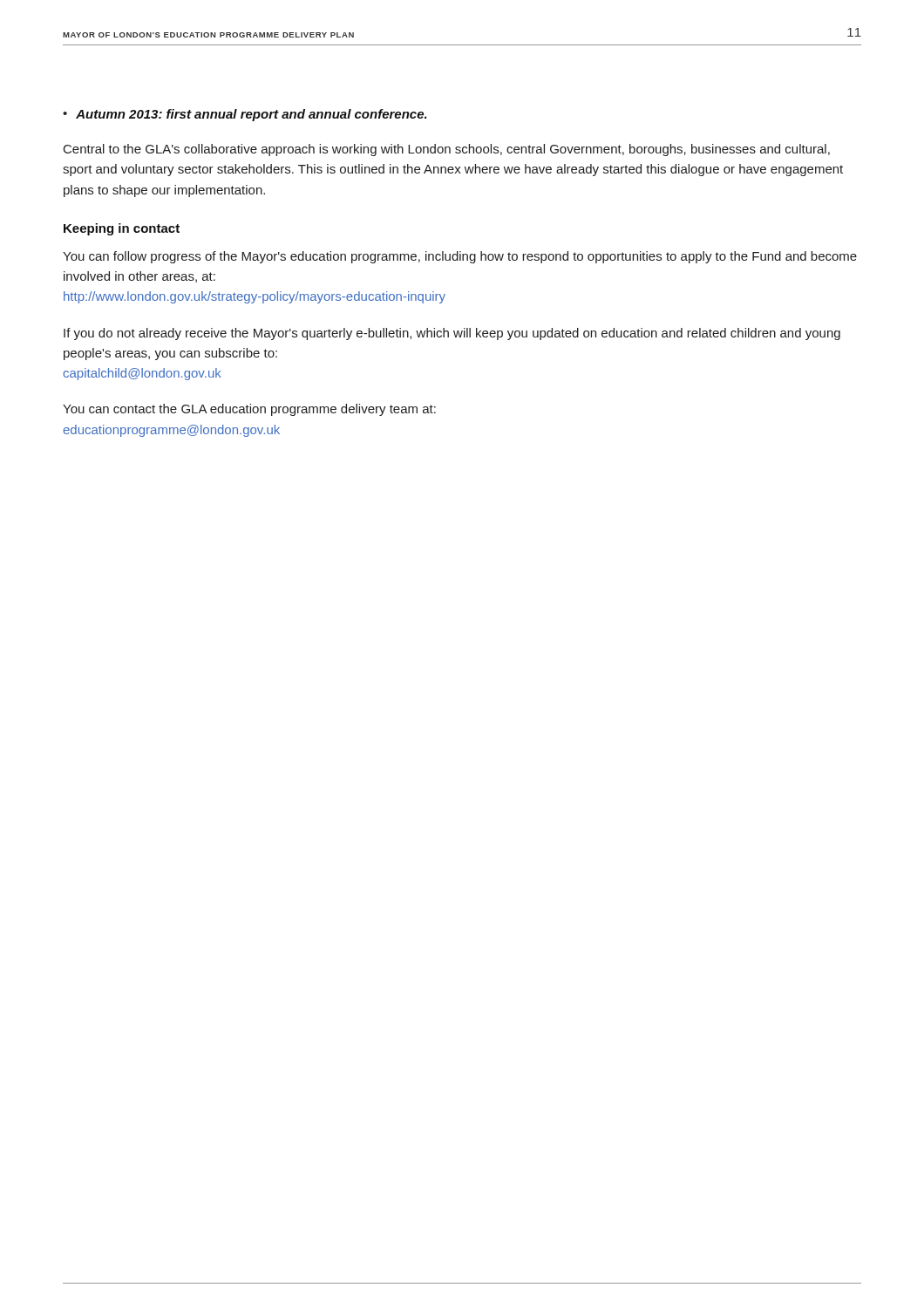924x1308 pixels.
Task: Navigate to the text block starting "You can contact the GLA education programme delivery"
Action: (x=250, y=419)
